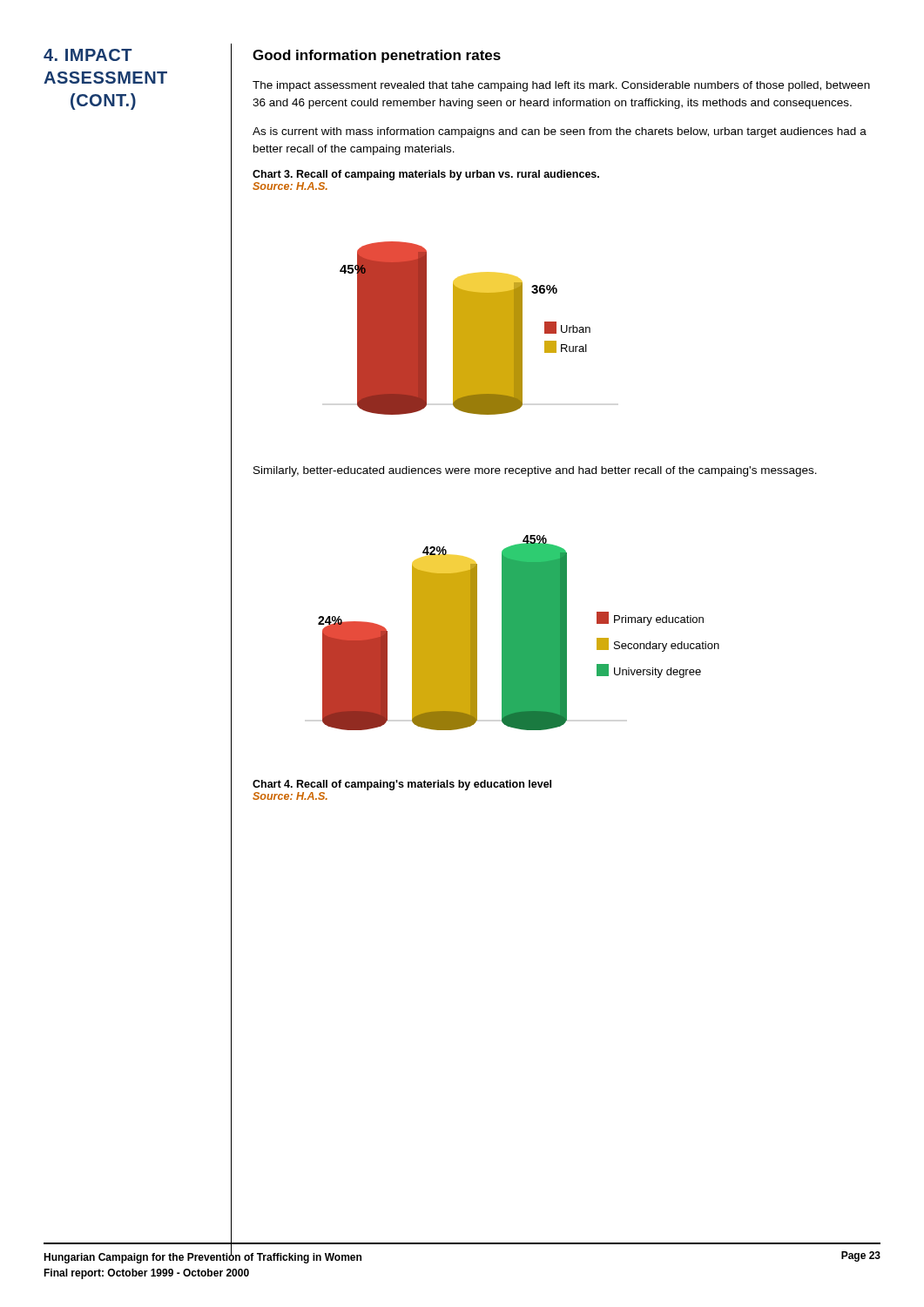924x1307 pixels.
Task: Where is the passage that starts "As is current with mass information campaigns and"?
Action: tap(559, 140)
